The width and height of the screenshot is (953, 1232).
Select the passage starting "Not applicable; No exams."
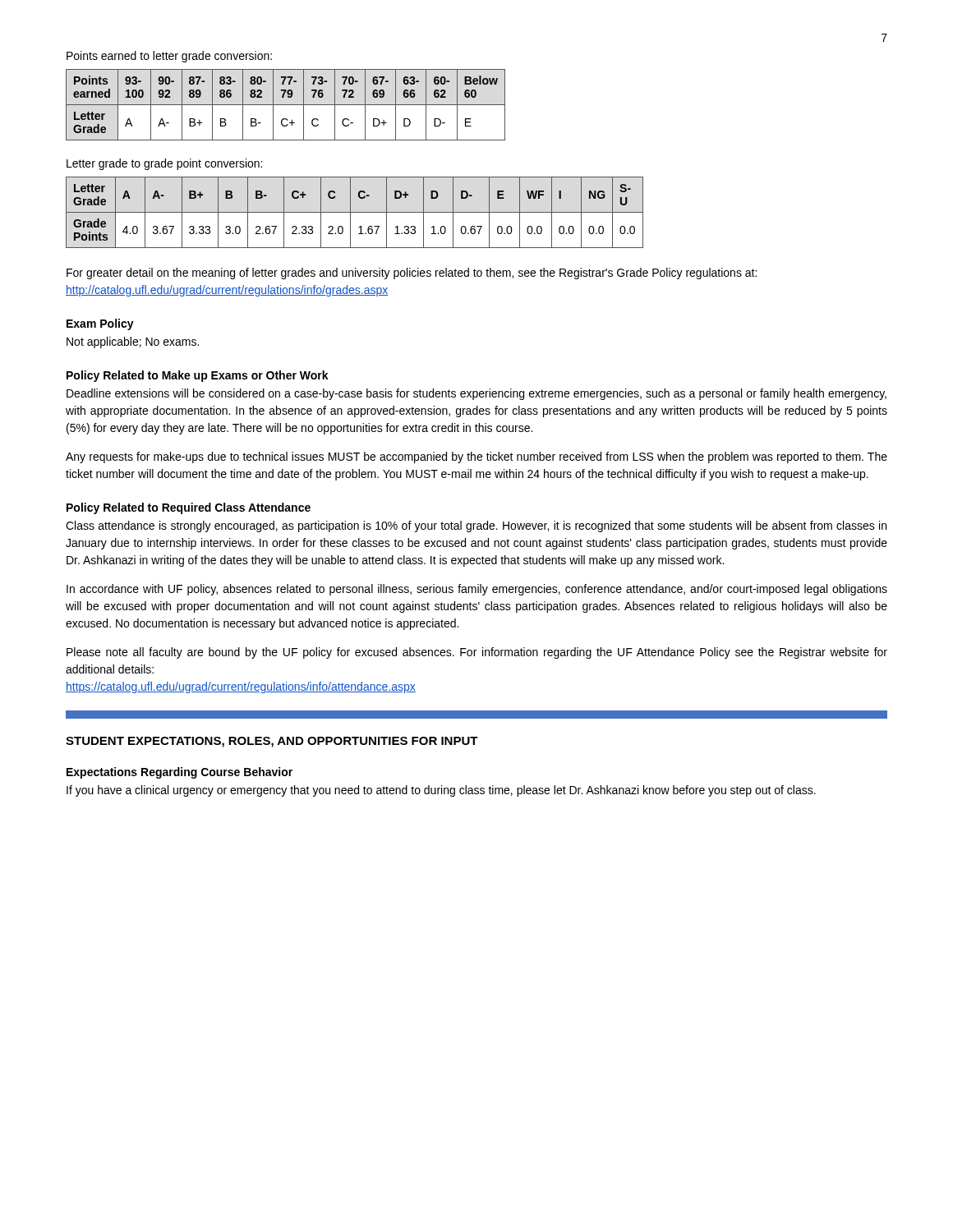click(133, 342)
